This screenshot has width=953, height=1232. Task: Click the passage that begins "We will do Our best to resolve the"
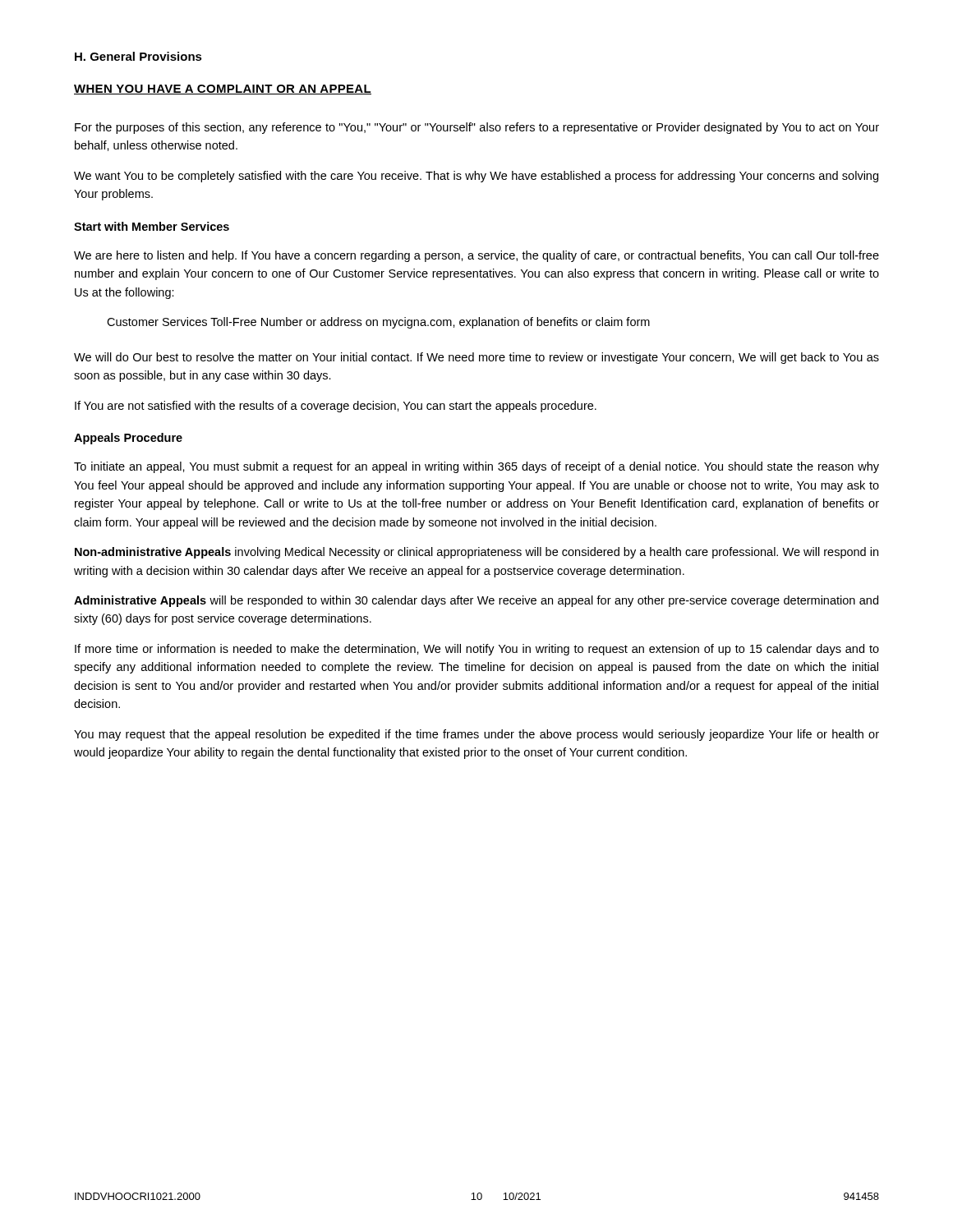click(x=476, y=366)
